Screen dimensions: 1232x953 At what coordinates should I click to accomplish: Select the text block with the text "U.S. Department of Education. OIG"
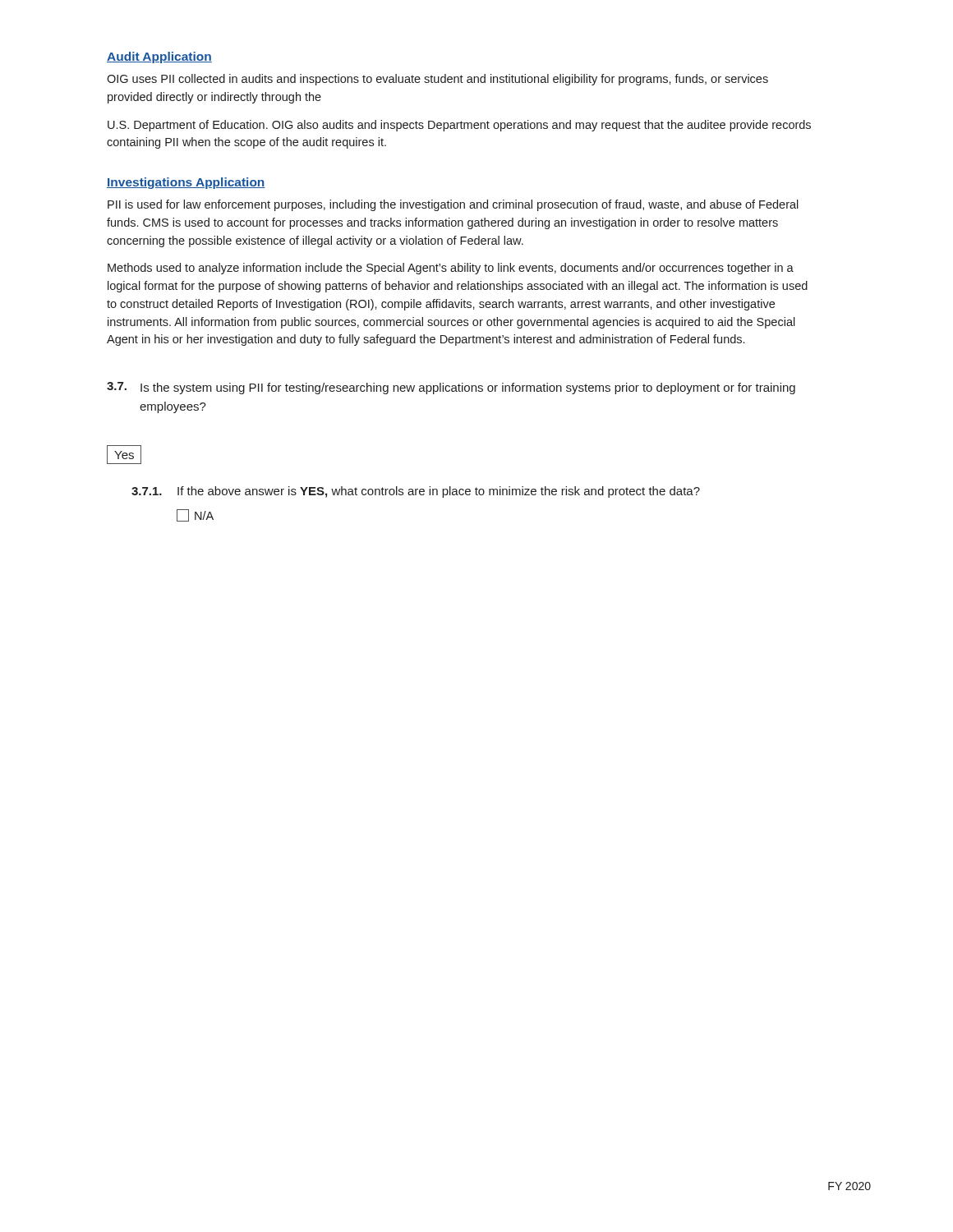459,133
